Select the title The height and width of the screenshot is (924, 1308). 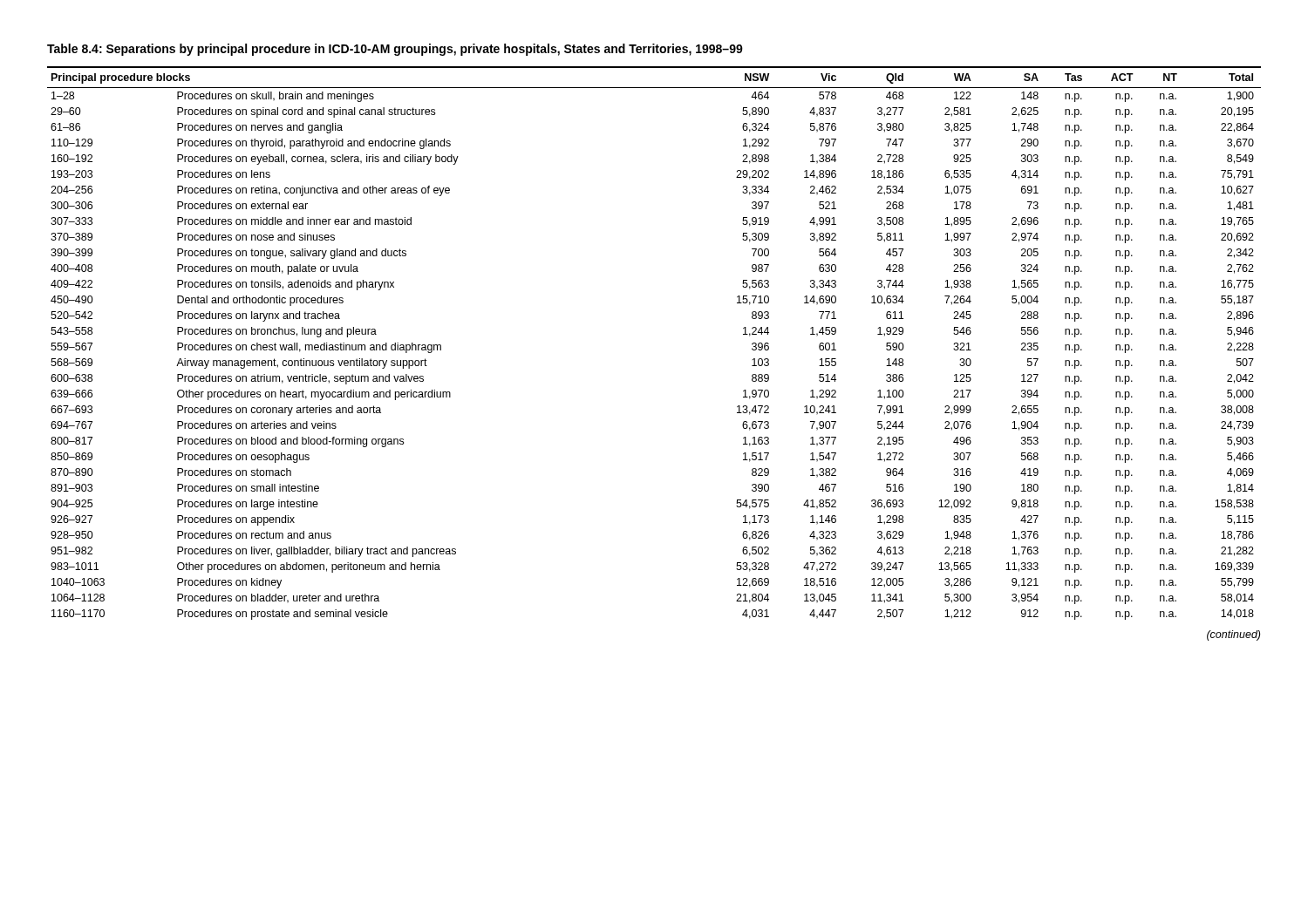[x=395, y=49]
